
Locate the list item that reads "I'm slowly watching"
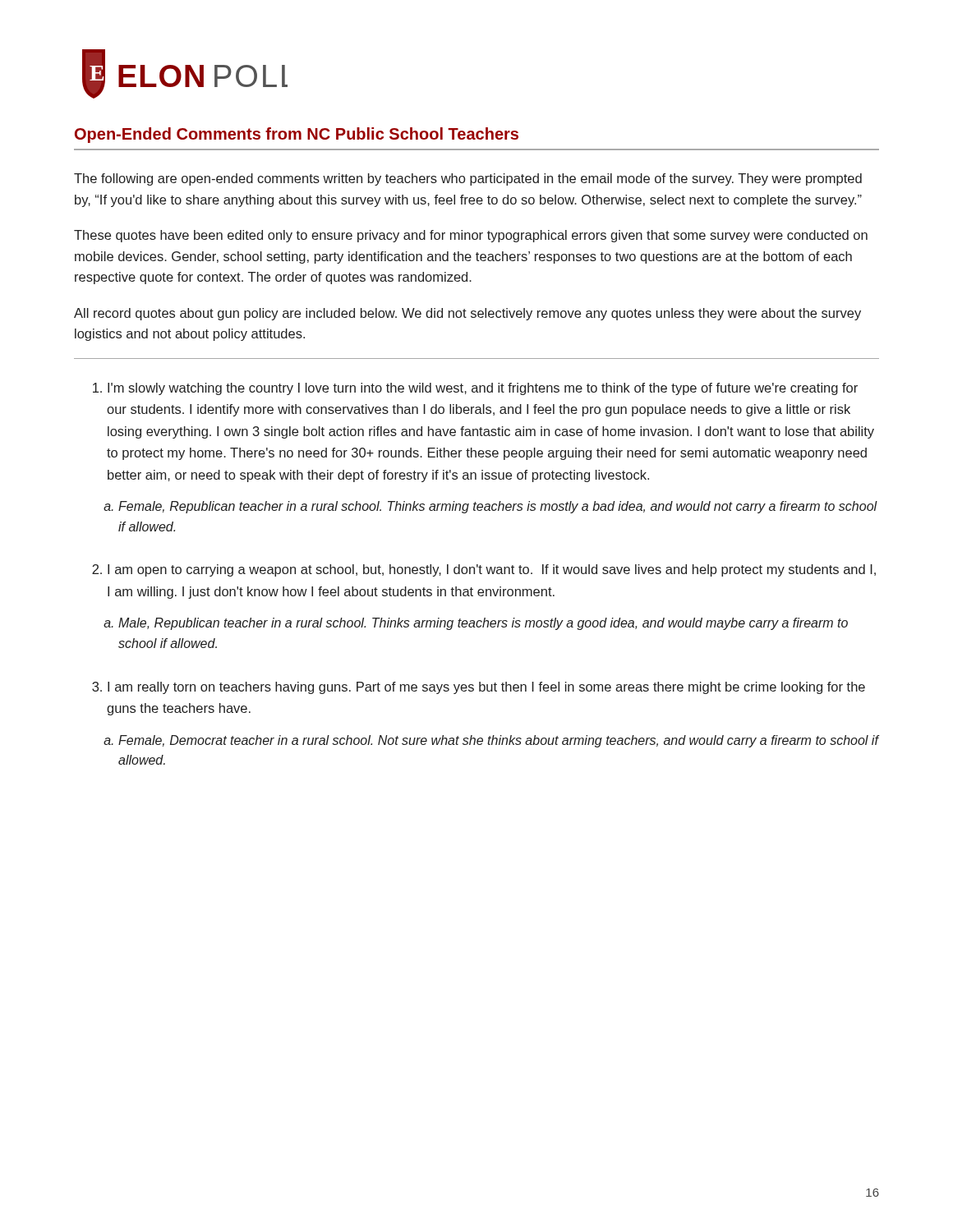[493, 459]
